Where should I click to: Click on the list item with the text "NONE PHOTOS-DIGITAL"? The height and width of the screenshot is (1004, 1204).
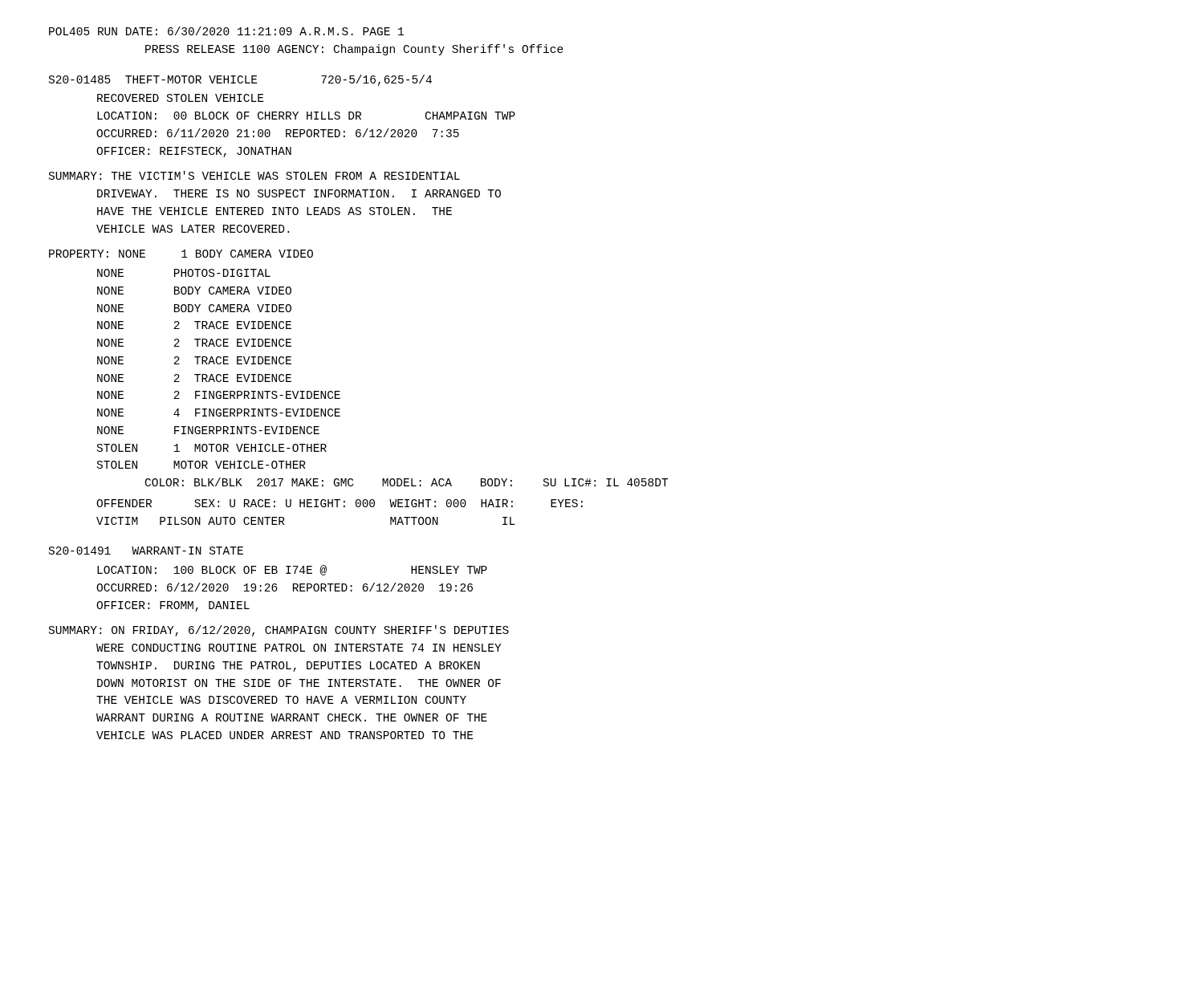[184, 274]
